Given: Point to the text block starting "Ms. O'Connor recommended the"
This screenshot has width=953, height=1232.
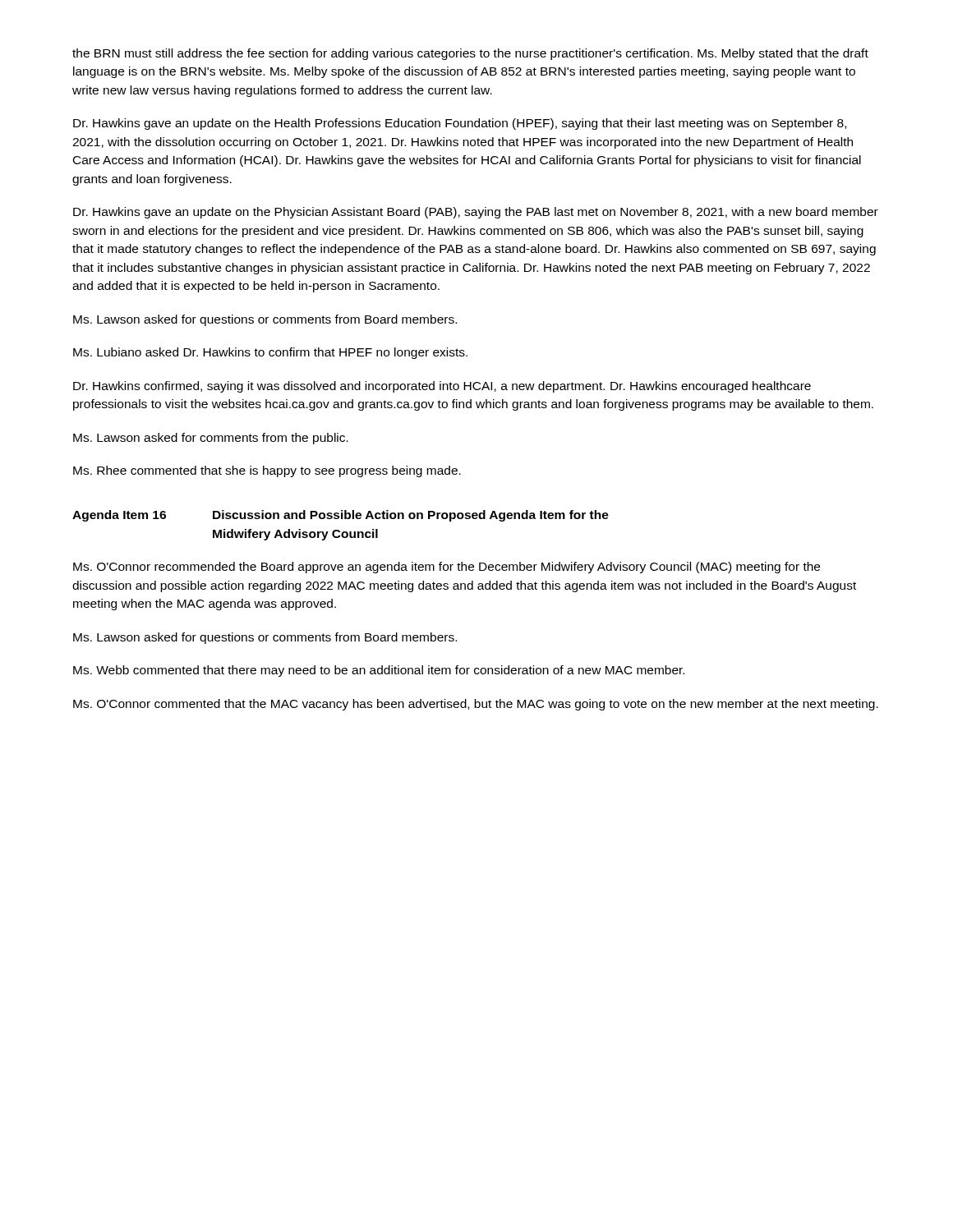Looking at the screenshot, I should [464, 585].
